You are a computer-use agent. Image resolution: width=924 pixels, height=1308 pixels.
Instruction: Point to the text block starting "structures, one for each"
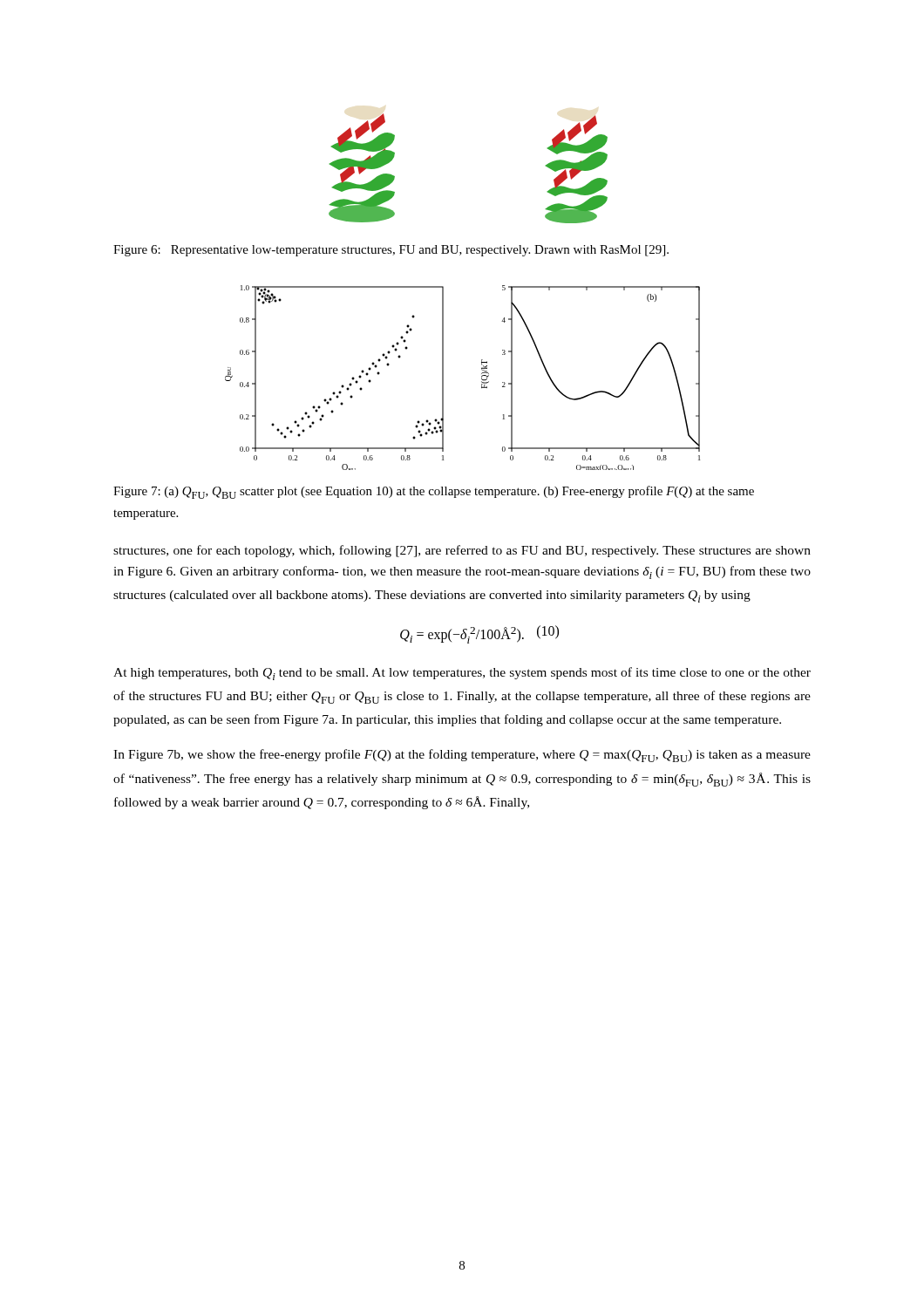pos(462,573)
